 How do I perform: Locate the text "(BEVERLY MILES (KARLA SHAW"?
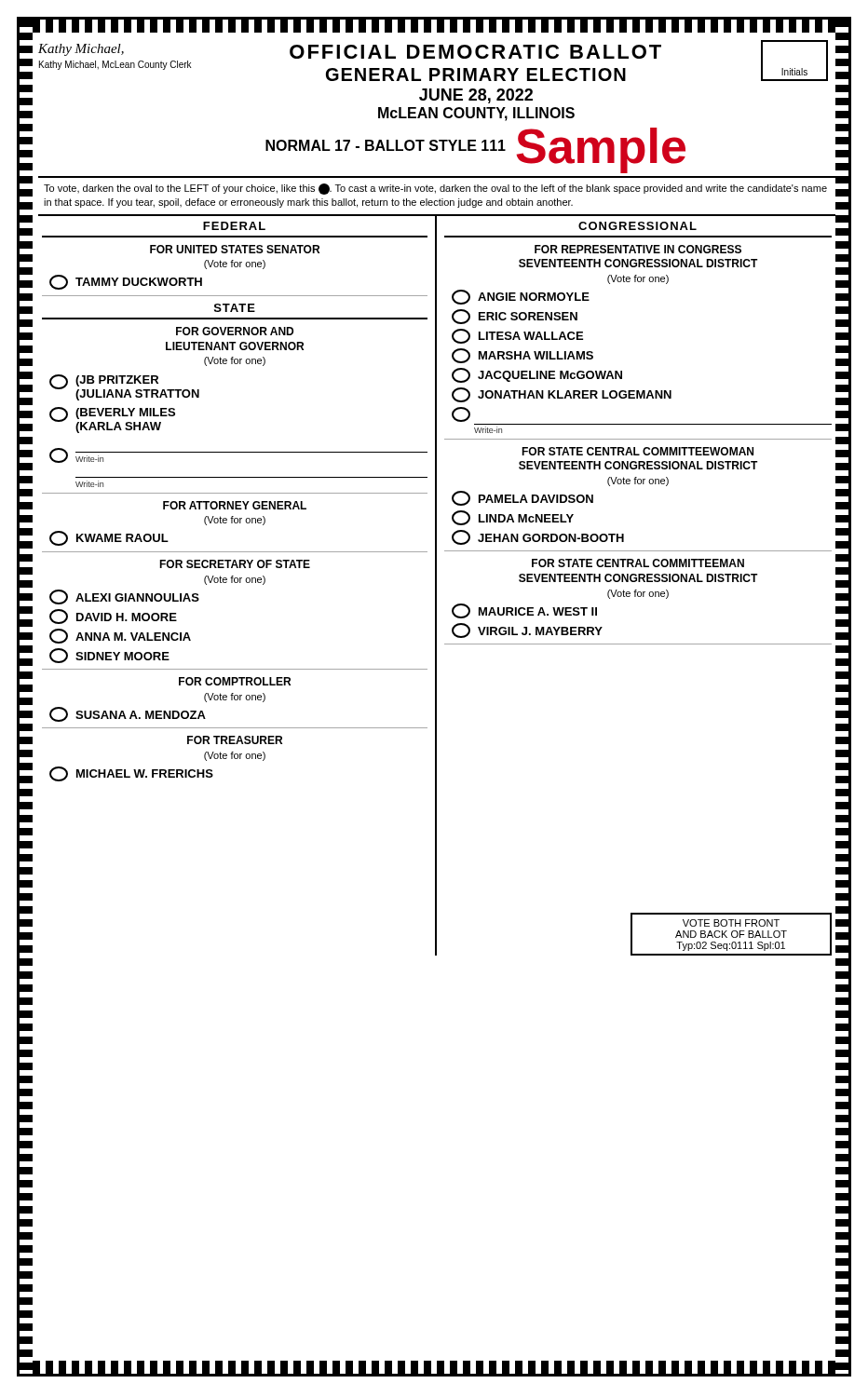113,419
